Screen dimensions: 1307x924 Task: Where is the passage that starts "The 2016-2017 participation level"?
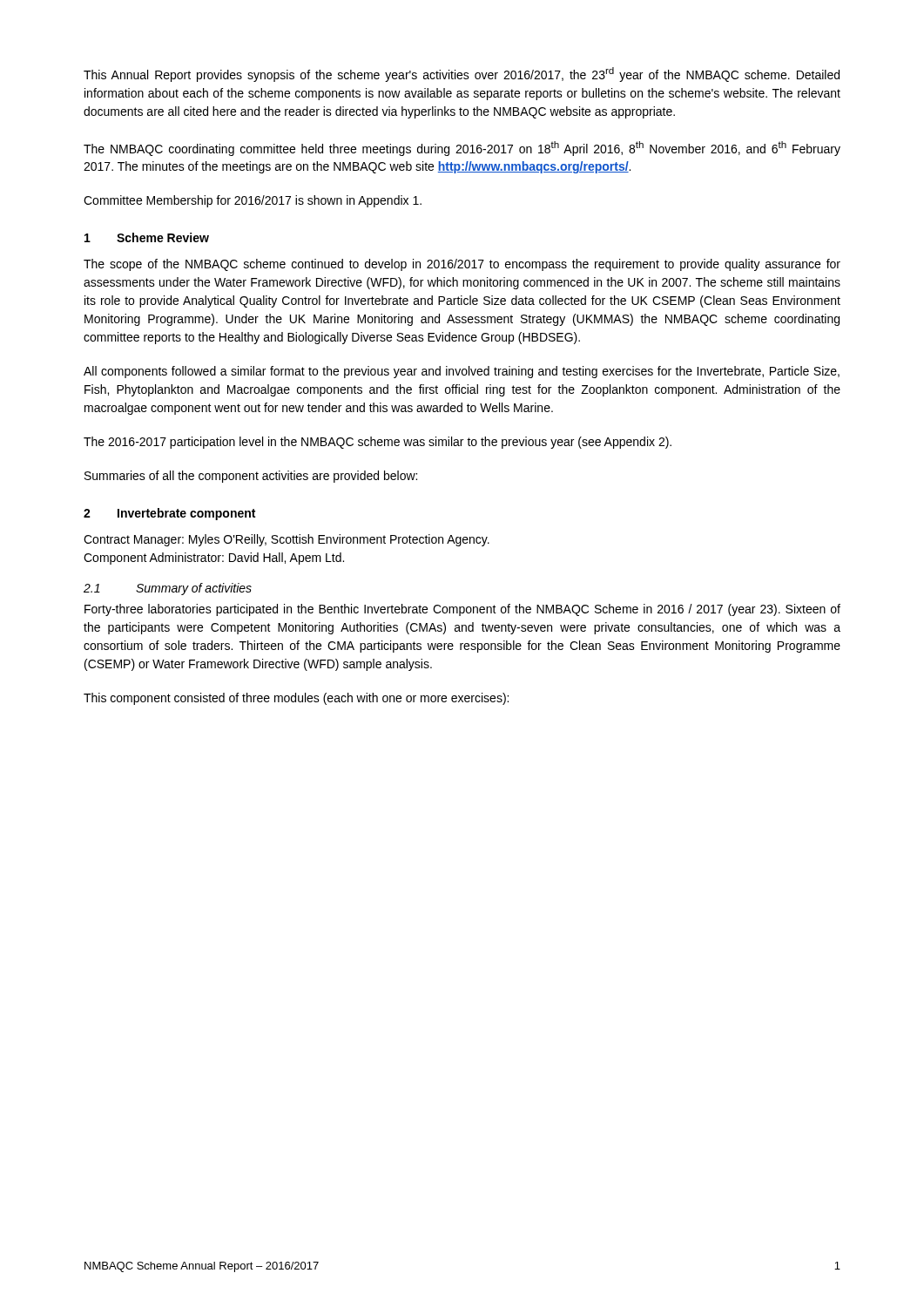coord(462,442)
